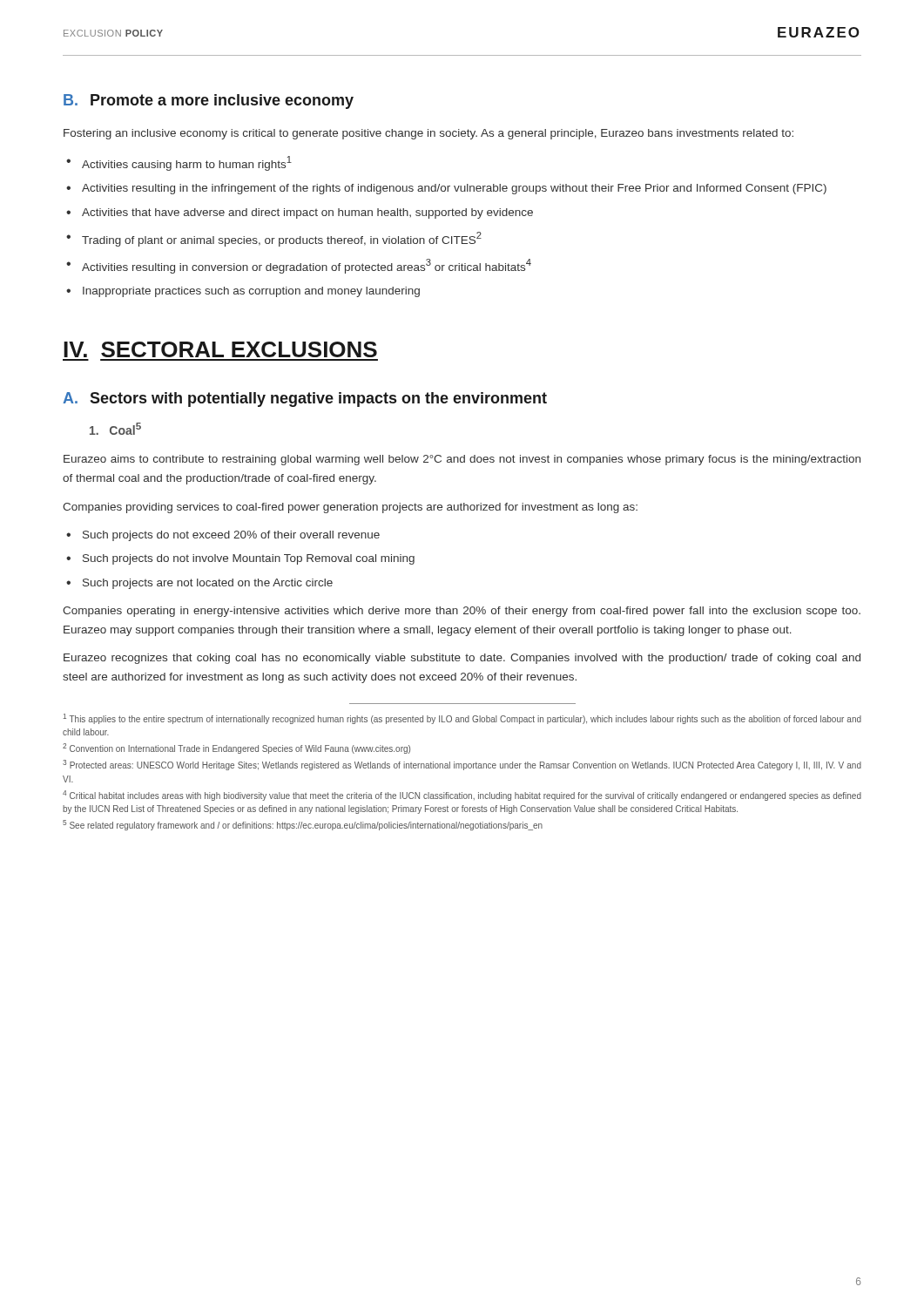This screenshot has height=1307, width=924.
Task: Find the block on this page that starts "Such projects do not involve Mountain"
Action: [x=248, y=558]
